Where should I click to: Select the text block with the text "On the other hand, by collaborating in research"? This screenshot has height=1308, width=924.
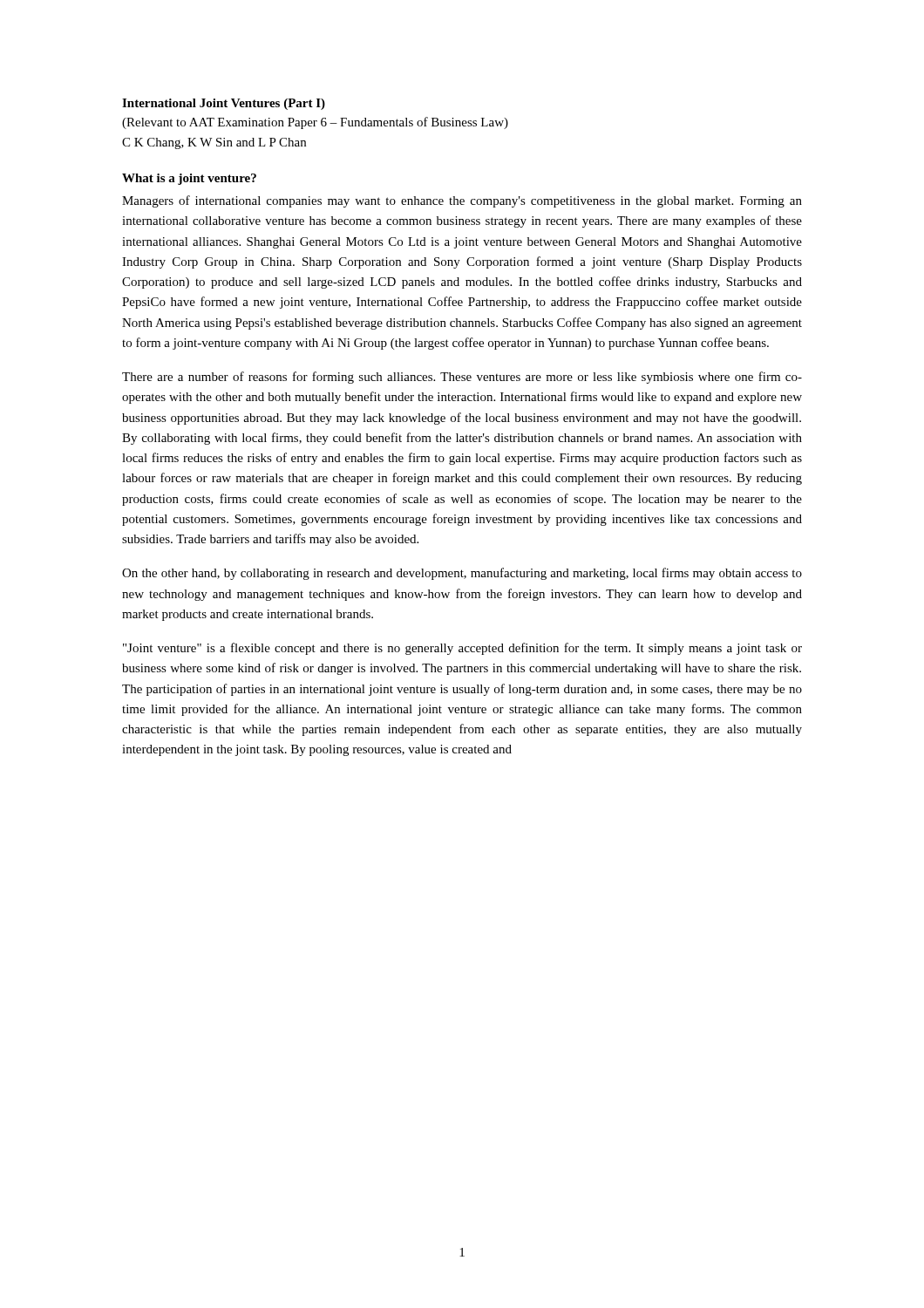tap(462, 594)
